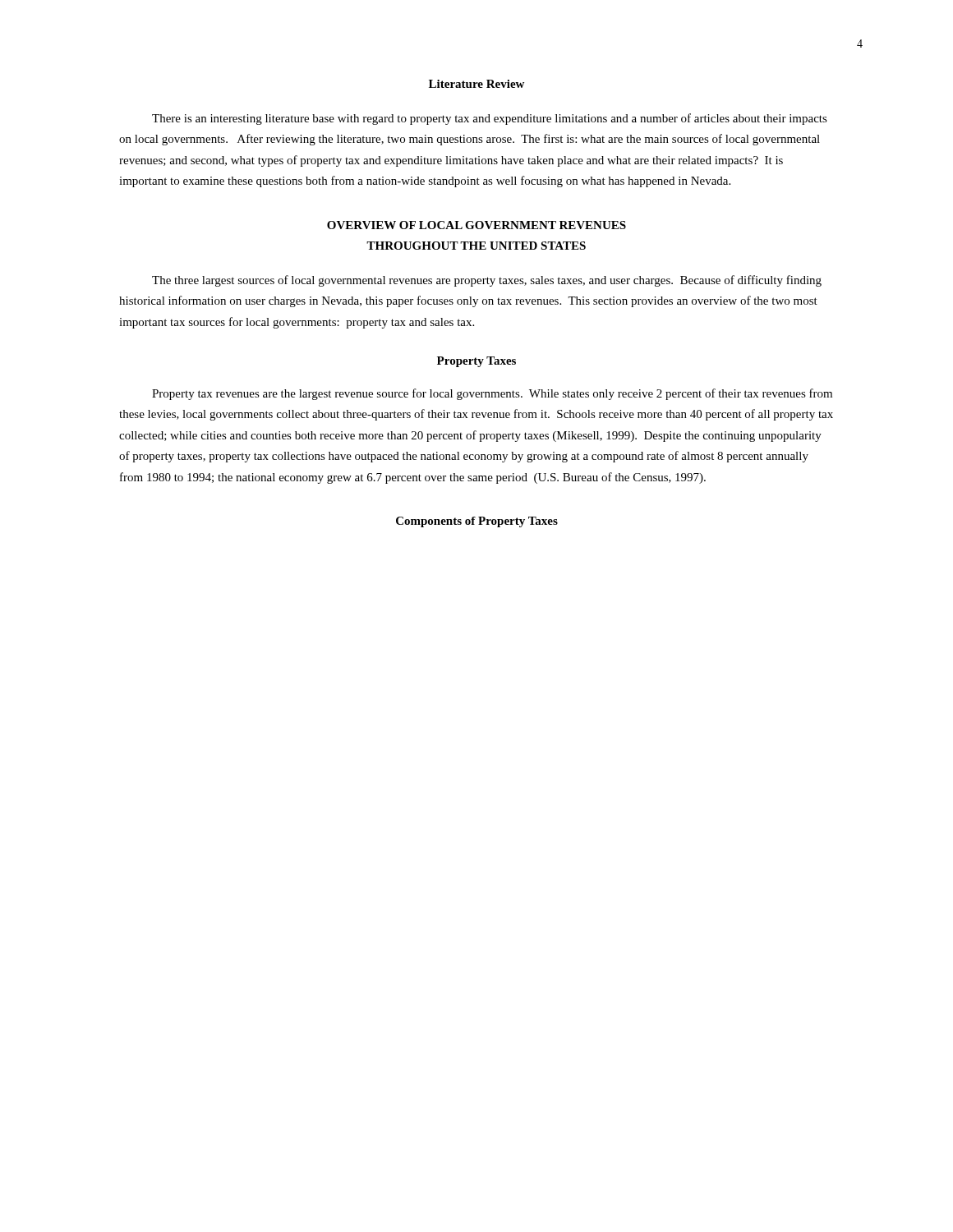Screen dimensions: 1232x953
Task: Find the block on this page that starts "There is an interesting literature base"
Action: pyautogui.click(x=476, y=150)
